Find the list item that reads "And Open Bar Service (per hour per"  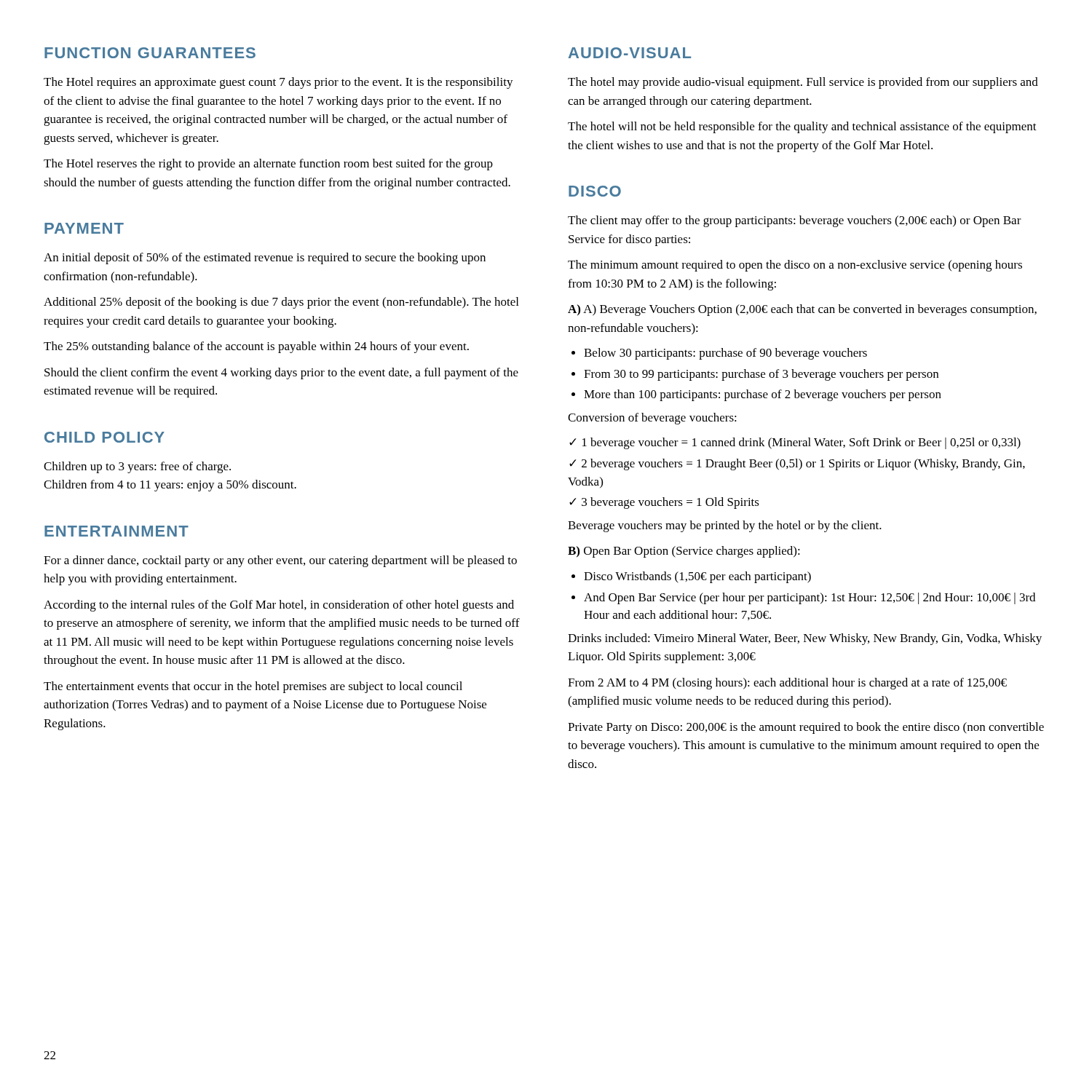[x=810, y=606]
